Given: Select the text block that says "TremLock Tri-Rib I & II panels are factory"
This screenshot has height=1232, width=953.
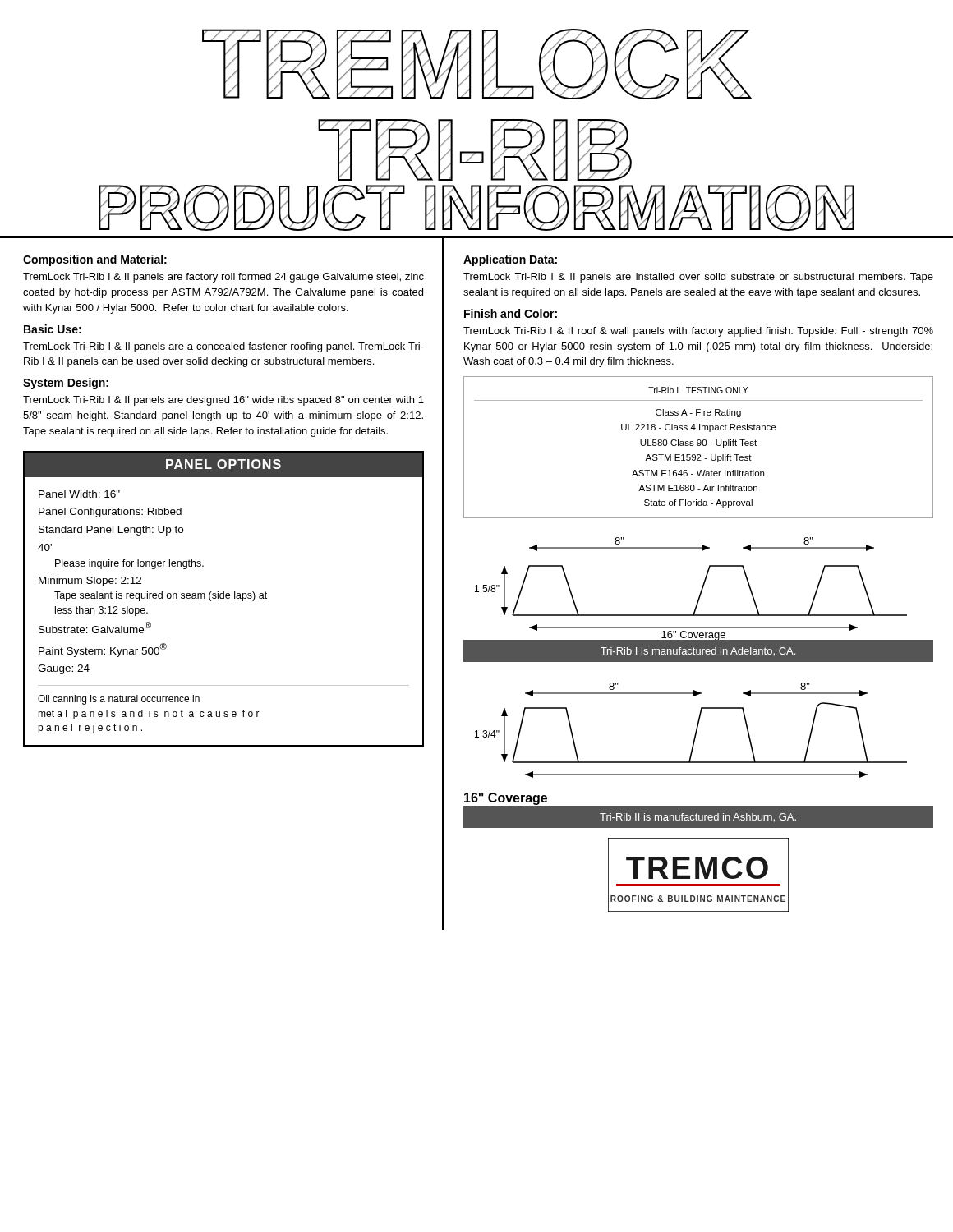Looking at the screenshot, I should tap(223, 293).
